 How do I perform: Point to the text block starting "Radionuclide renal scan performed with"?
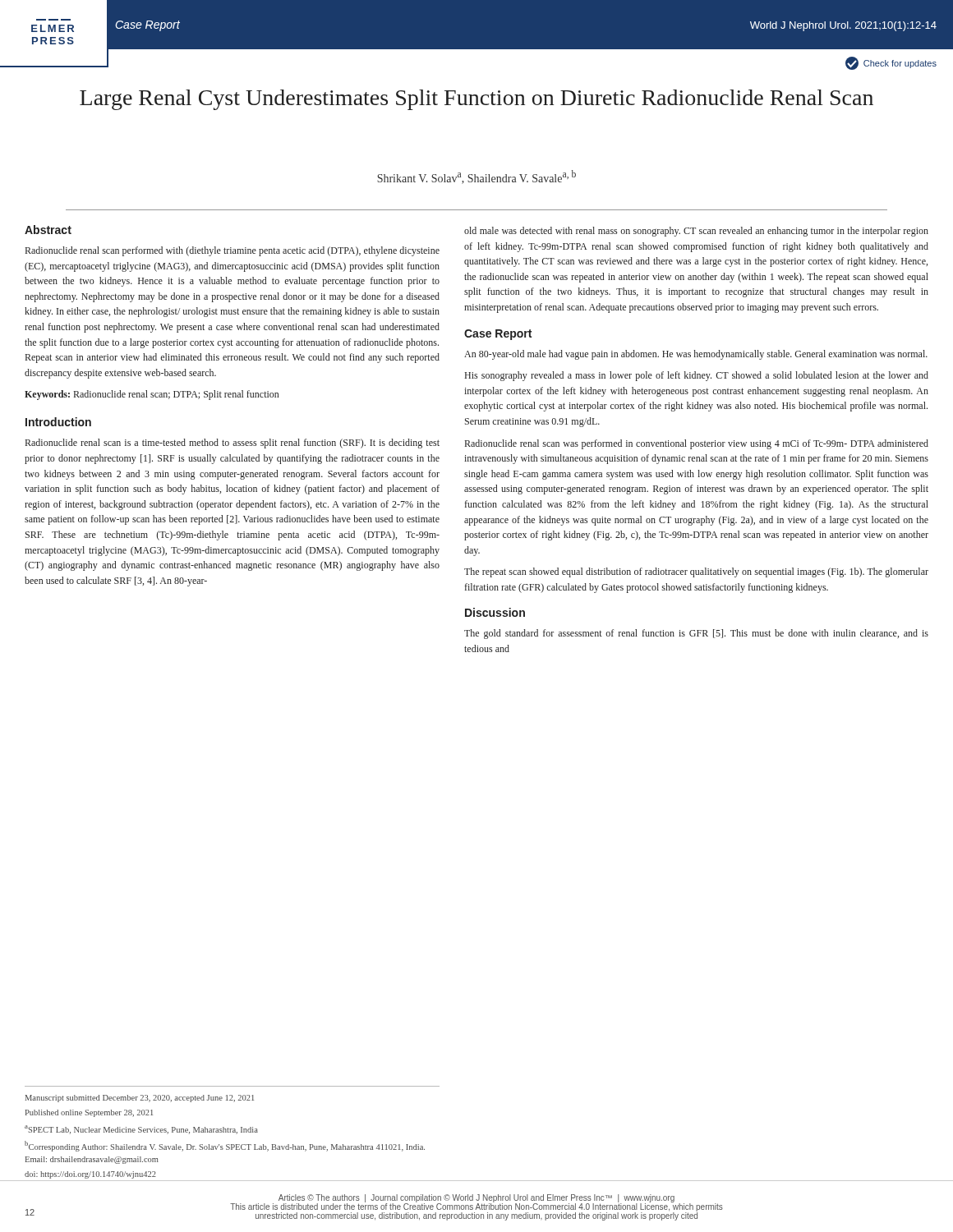(x=232, y=312)
